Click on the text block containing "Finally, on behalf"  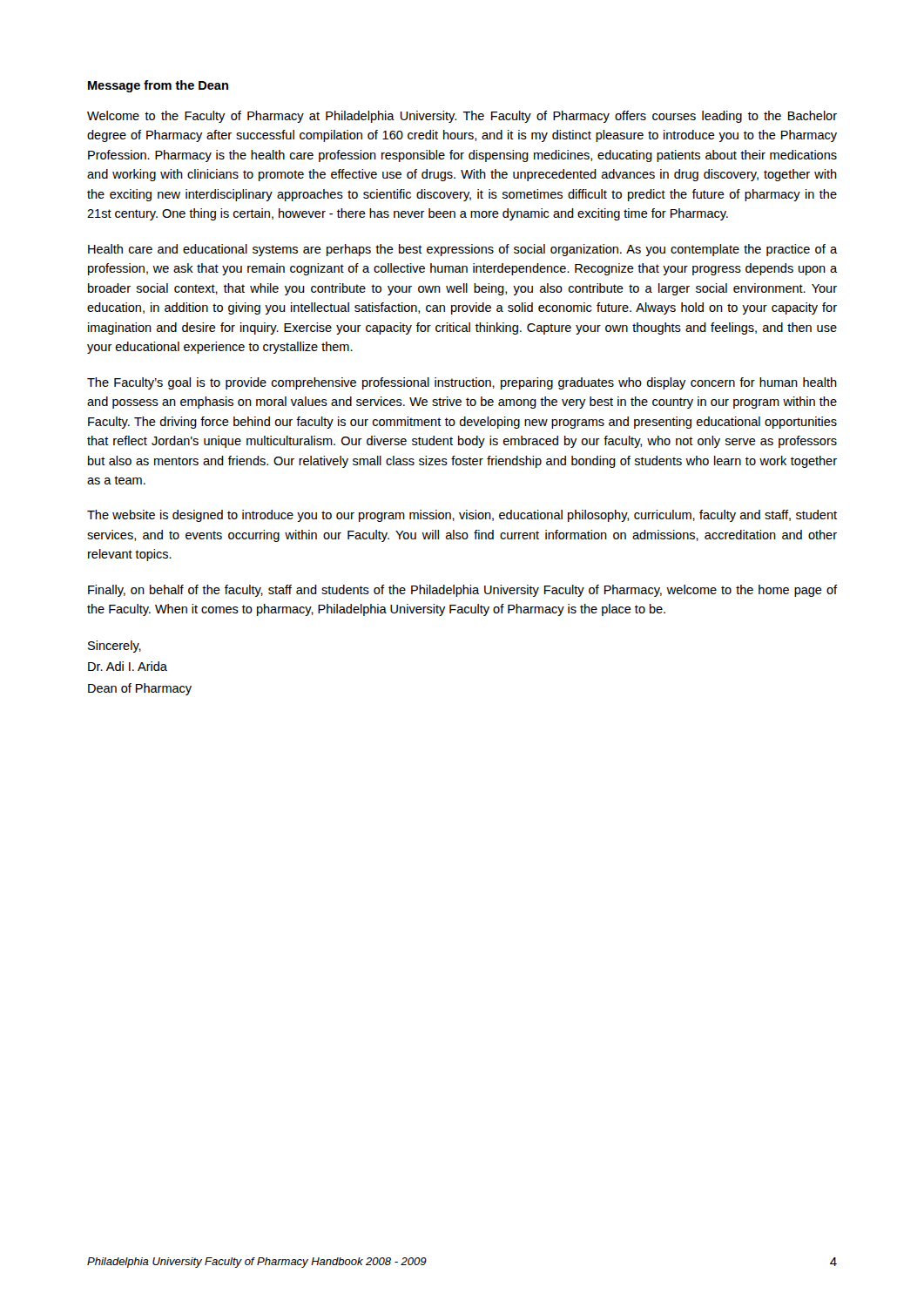462,600
